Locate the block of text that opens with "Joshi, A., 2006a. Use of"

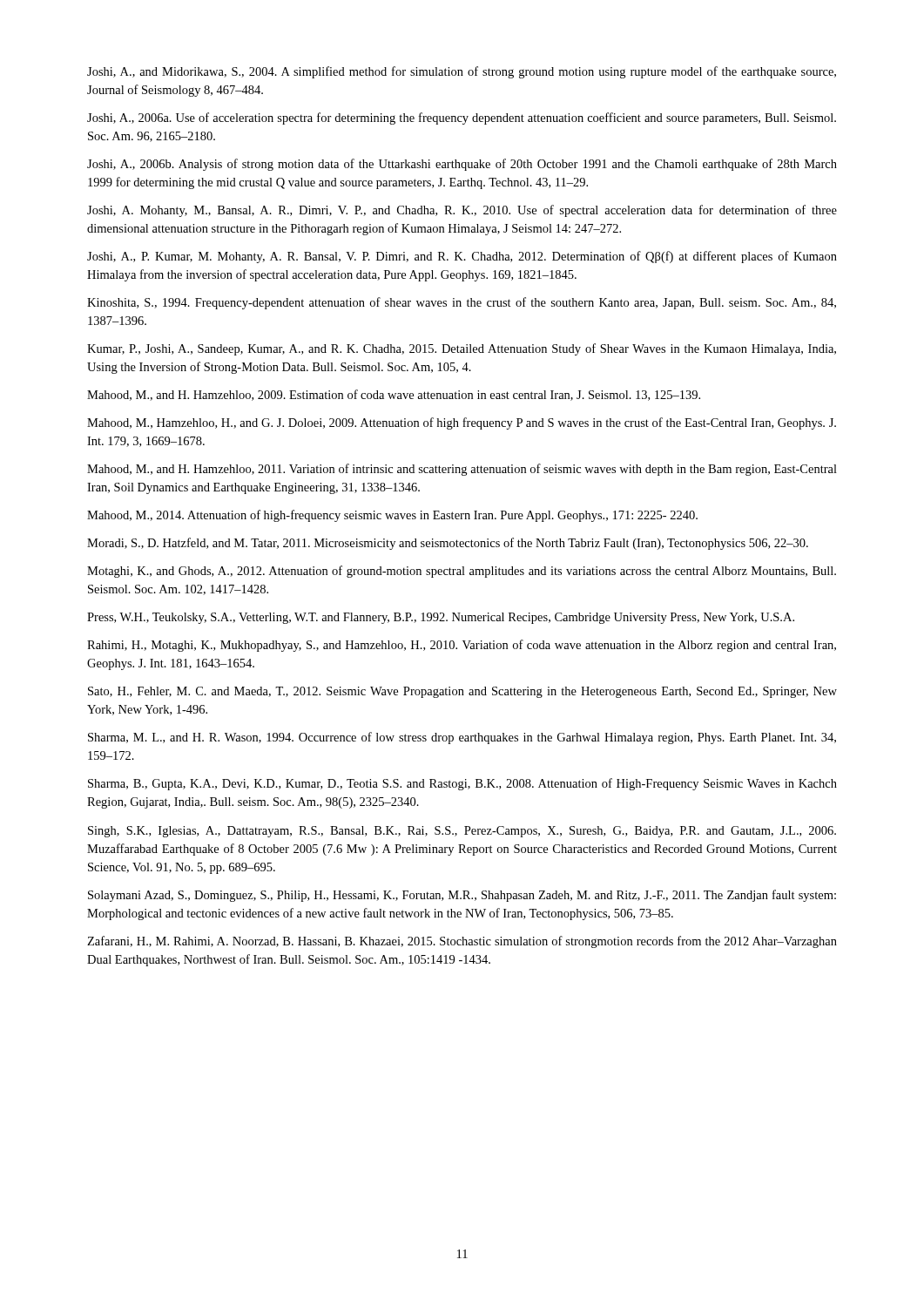click(x=462, y=127)
